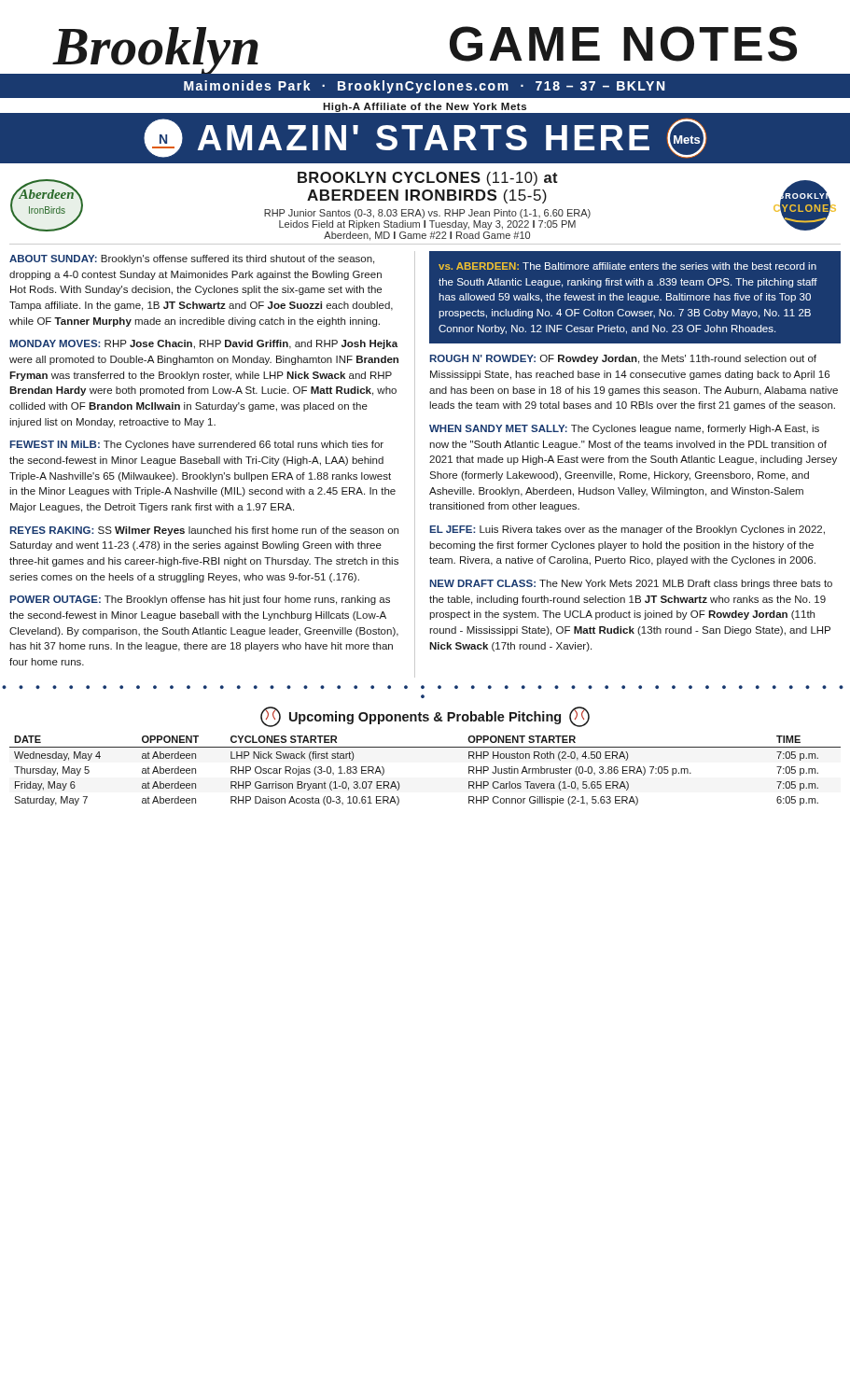850x1400 pixels.
Task: Find the text block containing "MONDAY MOVES: RHP Jose Chacin,"
Action: [x=204, y=383]
